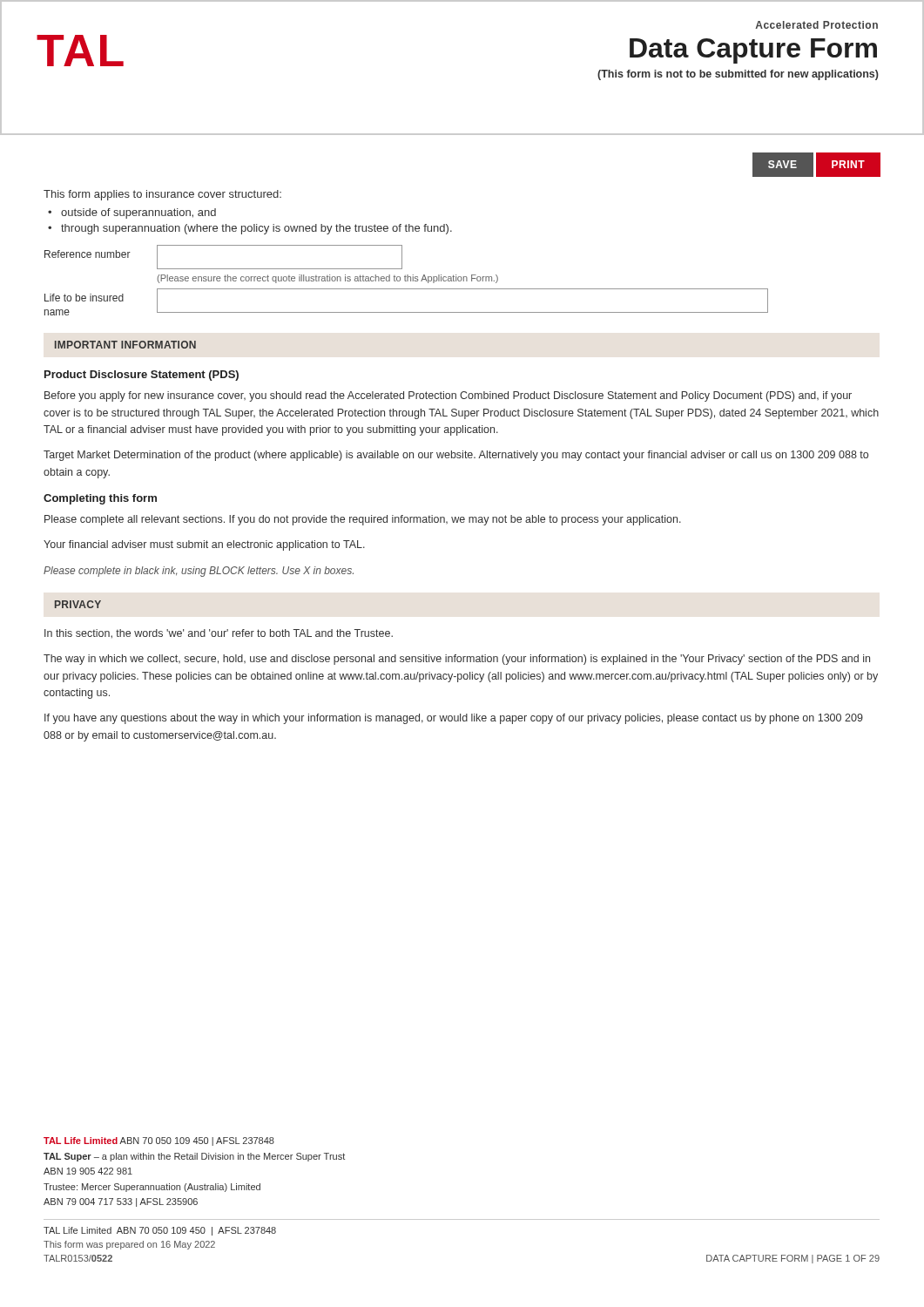
Task: Locate the text that reads "Reference number"
Action: [87, 254]
